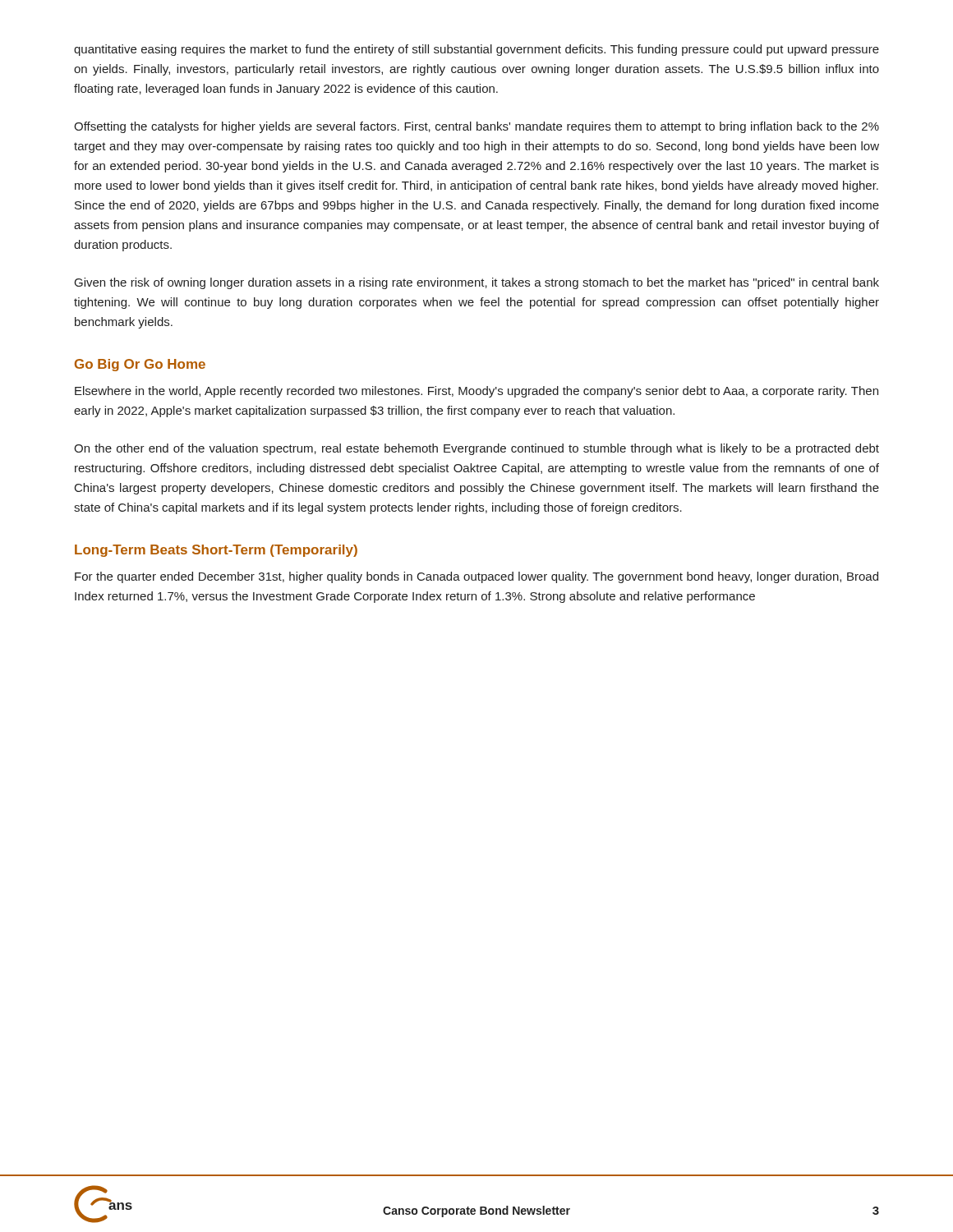953x1232 pixels.
Task: Select the block starting "Elsewhere in the"
Action: coord(476,400)
